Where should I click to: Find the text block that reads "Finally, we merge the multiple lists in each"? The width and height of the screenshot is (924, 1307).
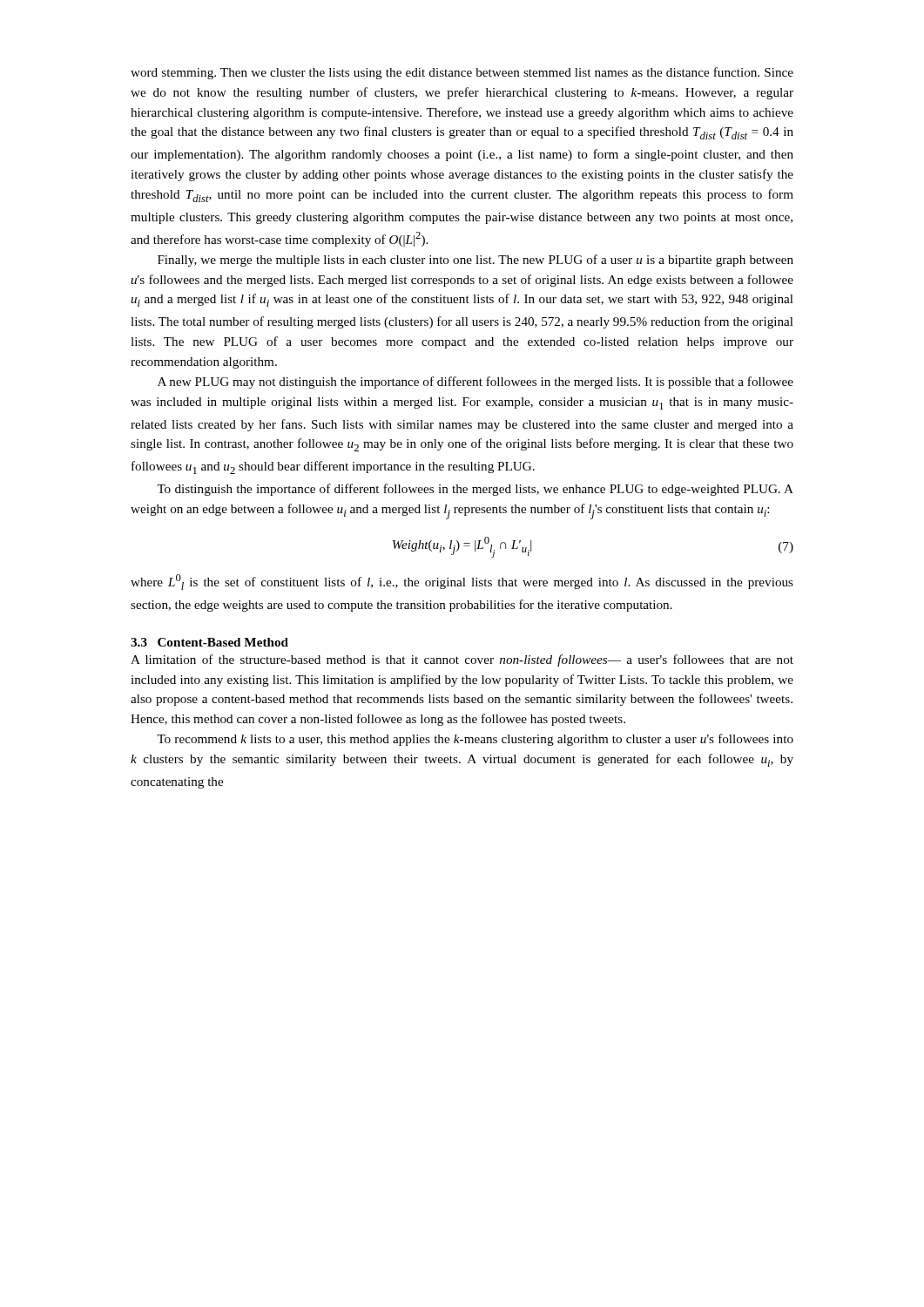coord(462,311)
